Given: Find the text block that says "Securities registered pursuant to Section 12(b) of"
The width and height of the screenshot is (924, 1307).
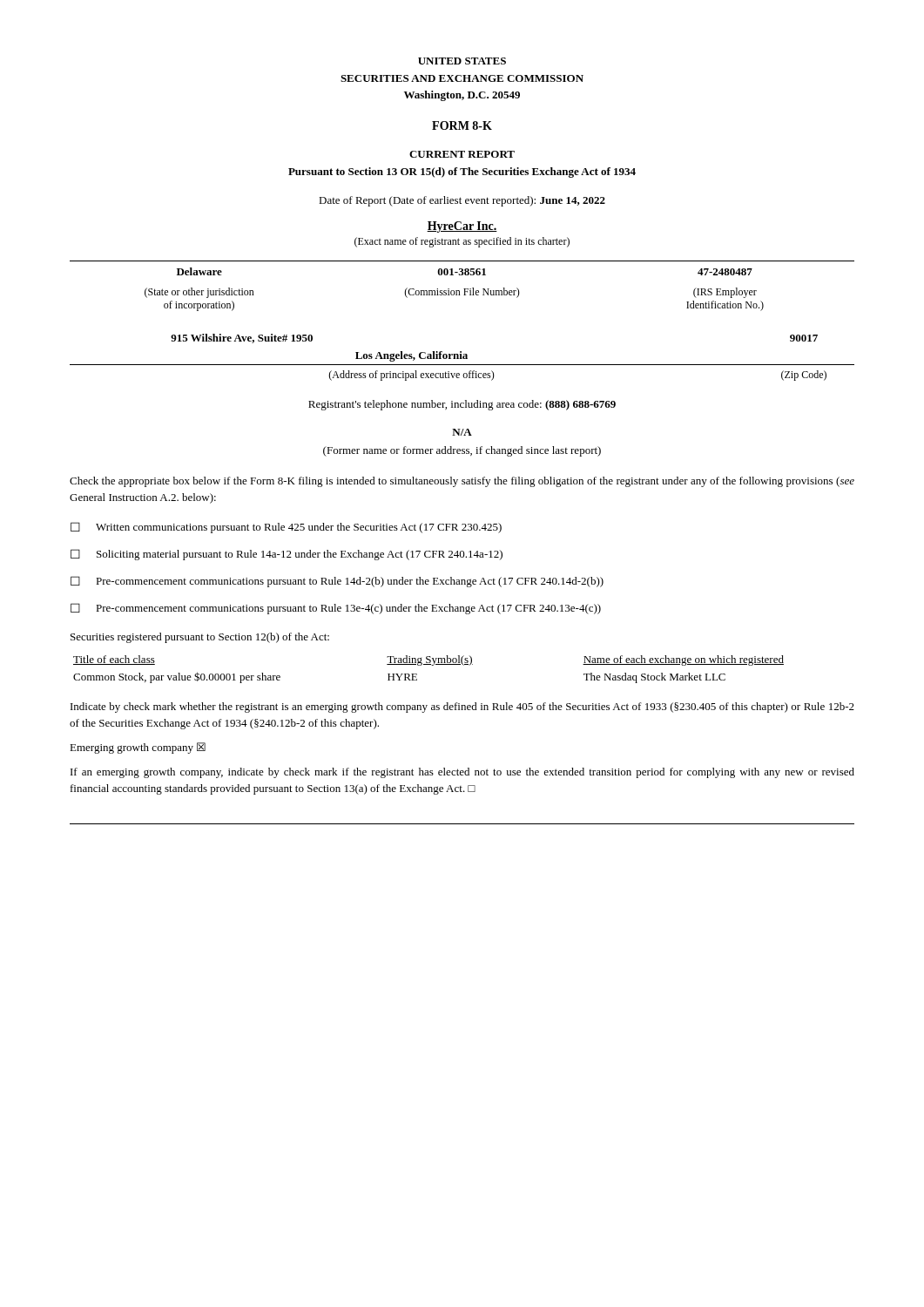Looking at the screenshot, I should pos(200,636).
